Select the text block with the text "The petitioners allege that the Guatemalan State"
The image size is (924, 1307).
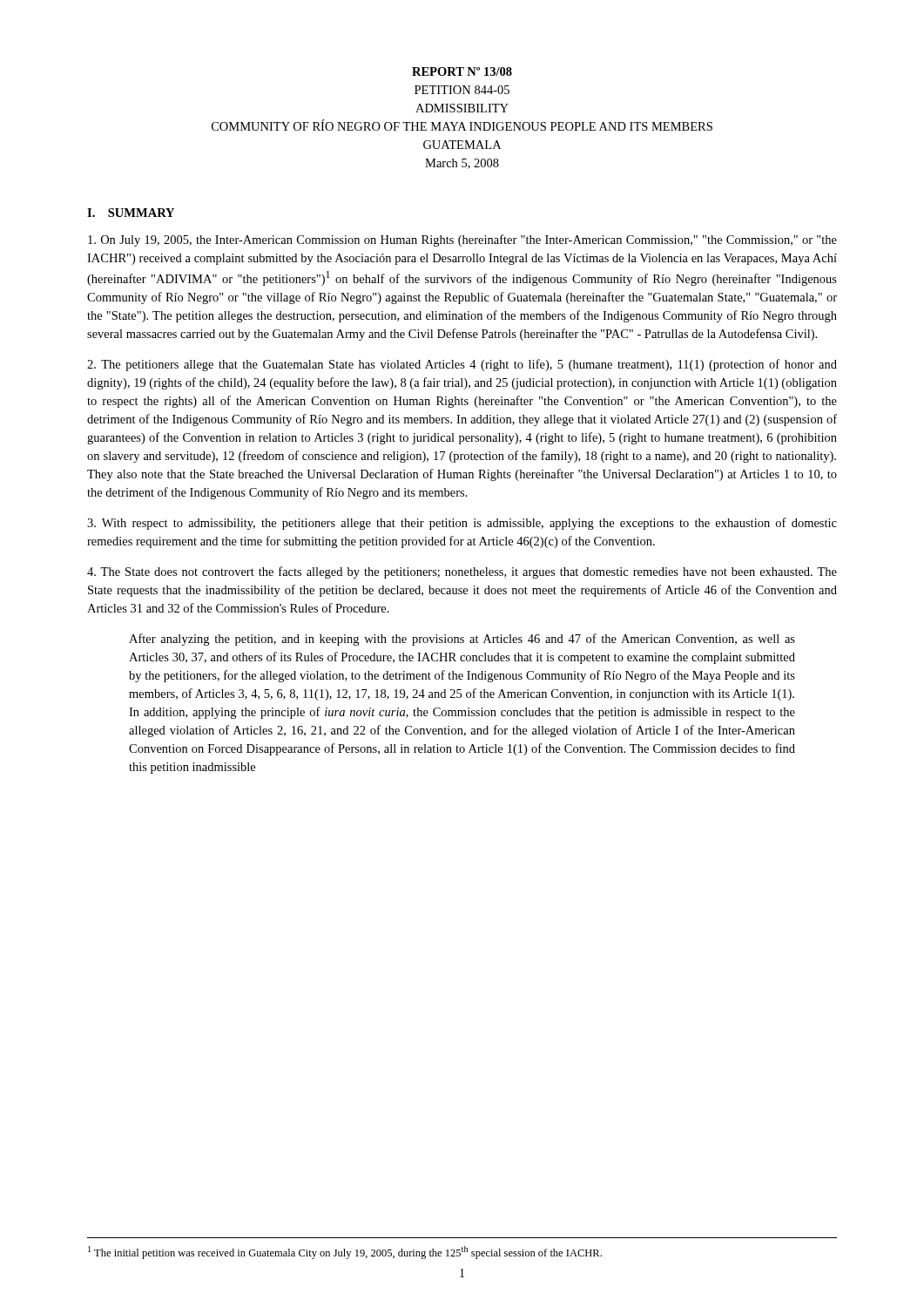[x=462, y=428]
